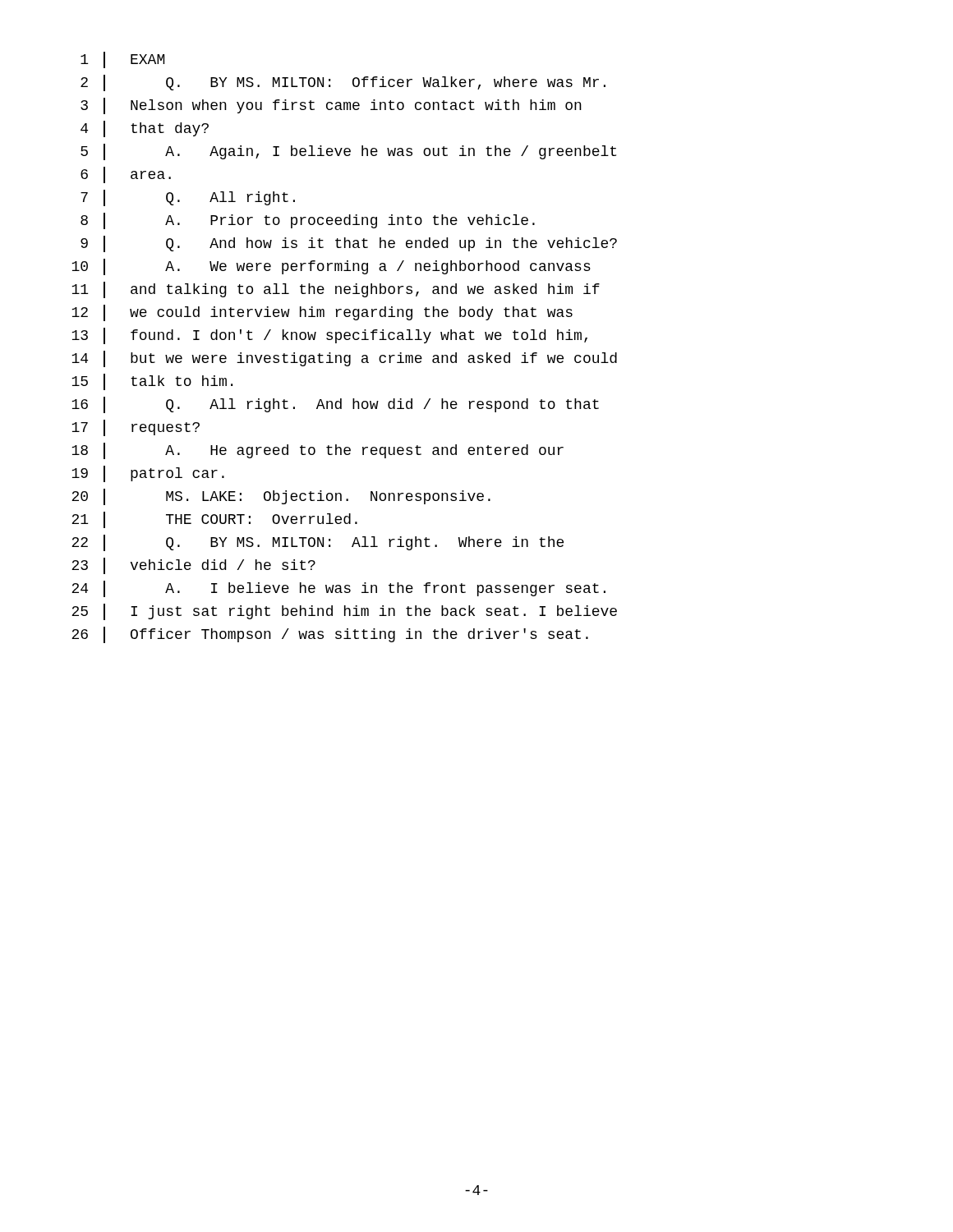Locate the element starting "13 found. I"
Image resolution: width=953 pixels, height=1232 pixels.
point(468,337)
